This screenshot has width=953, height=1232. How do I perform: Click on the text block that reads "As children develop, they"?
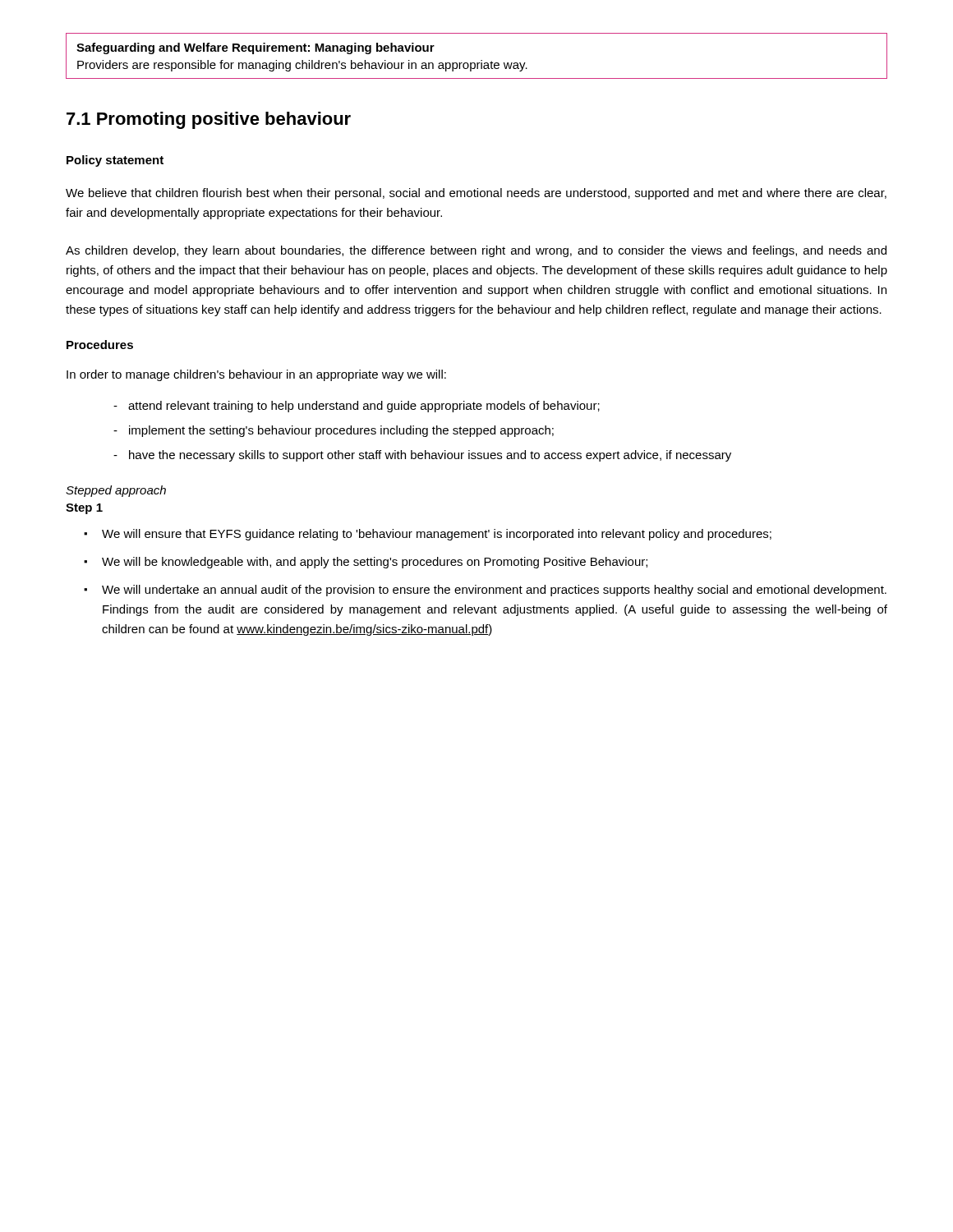476,280
